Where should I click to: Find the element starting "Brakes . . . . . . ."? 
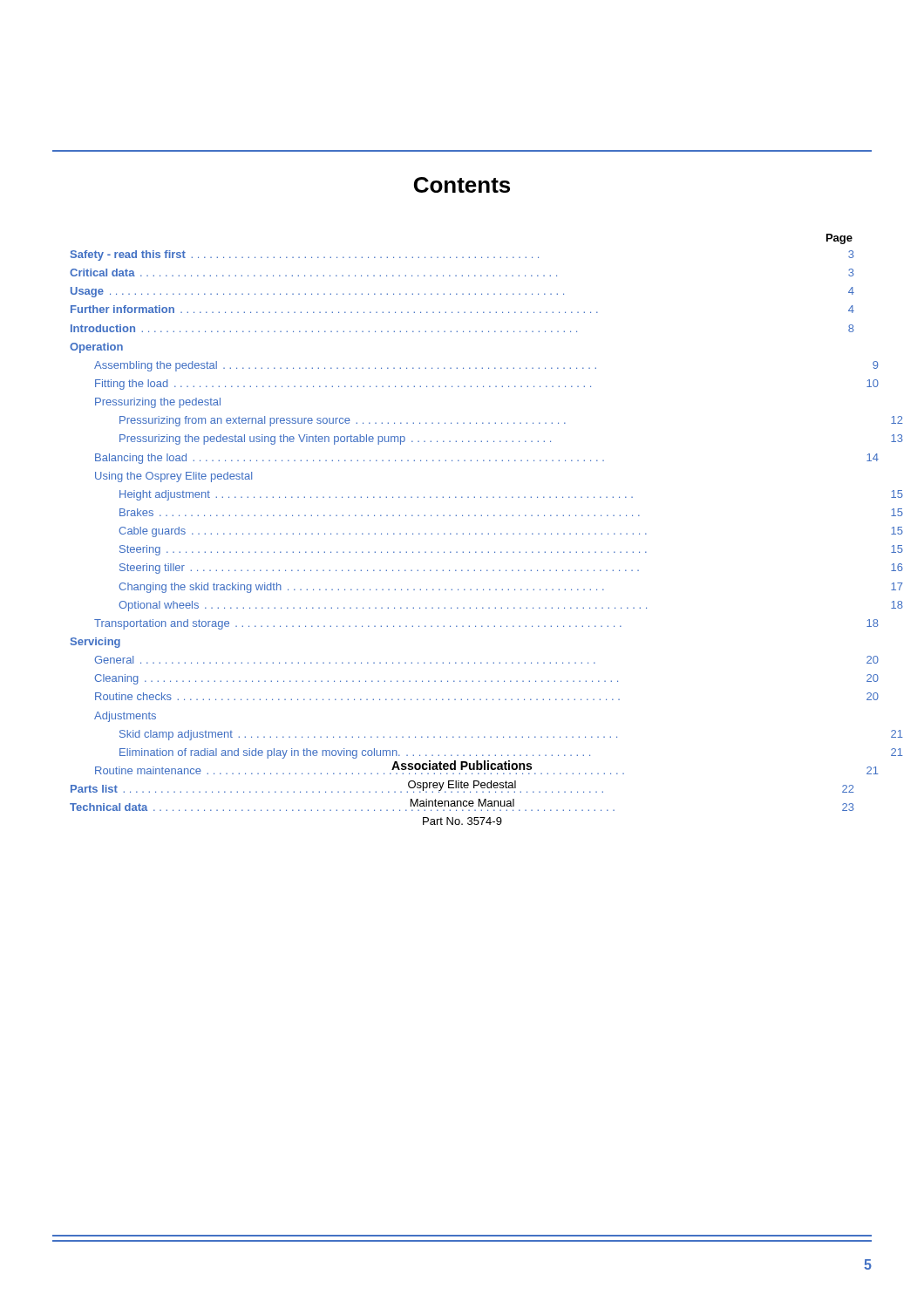(511, 513)
